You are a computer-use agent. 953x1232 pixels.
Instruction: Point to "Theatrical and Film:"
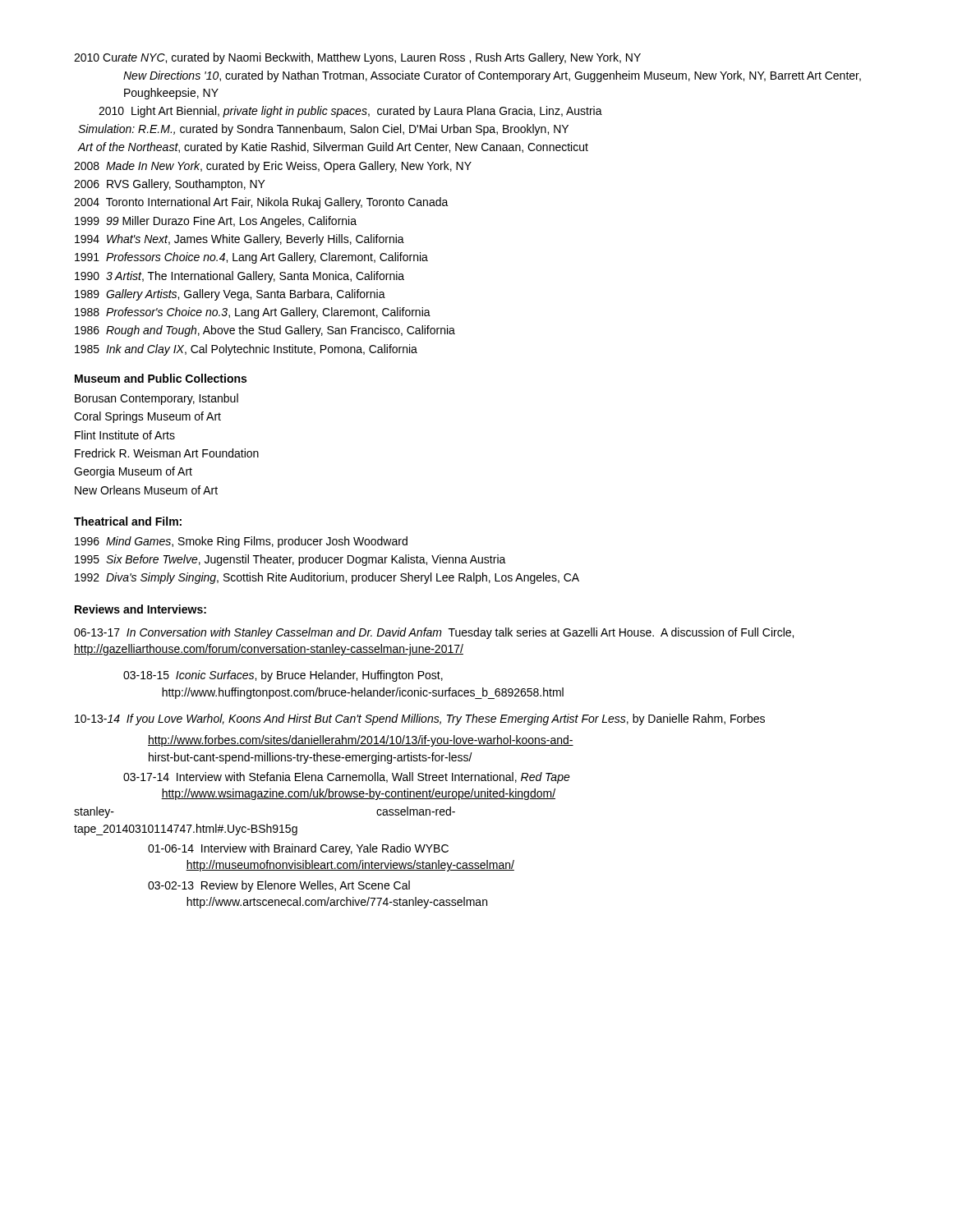pyautogui.click(x=128, y=521)
